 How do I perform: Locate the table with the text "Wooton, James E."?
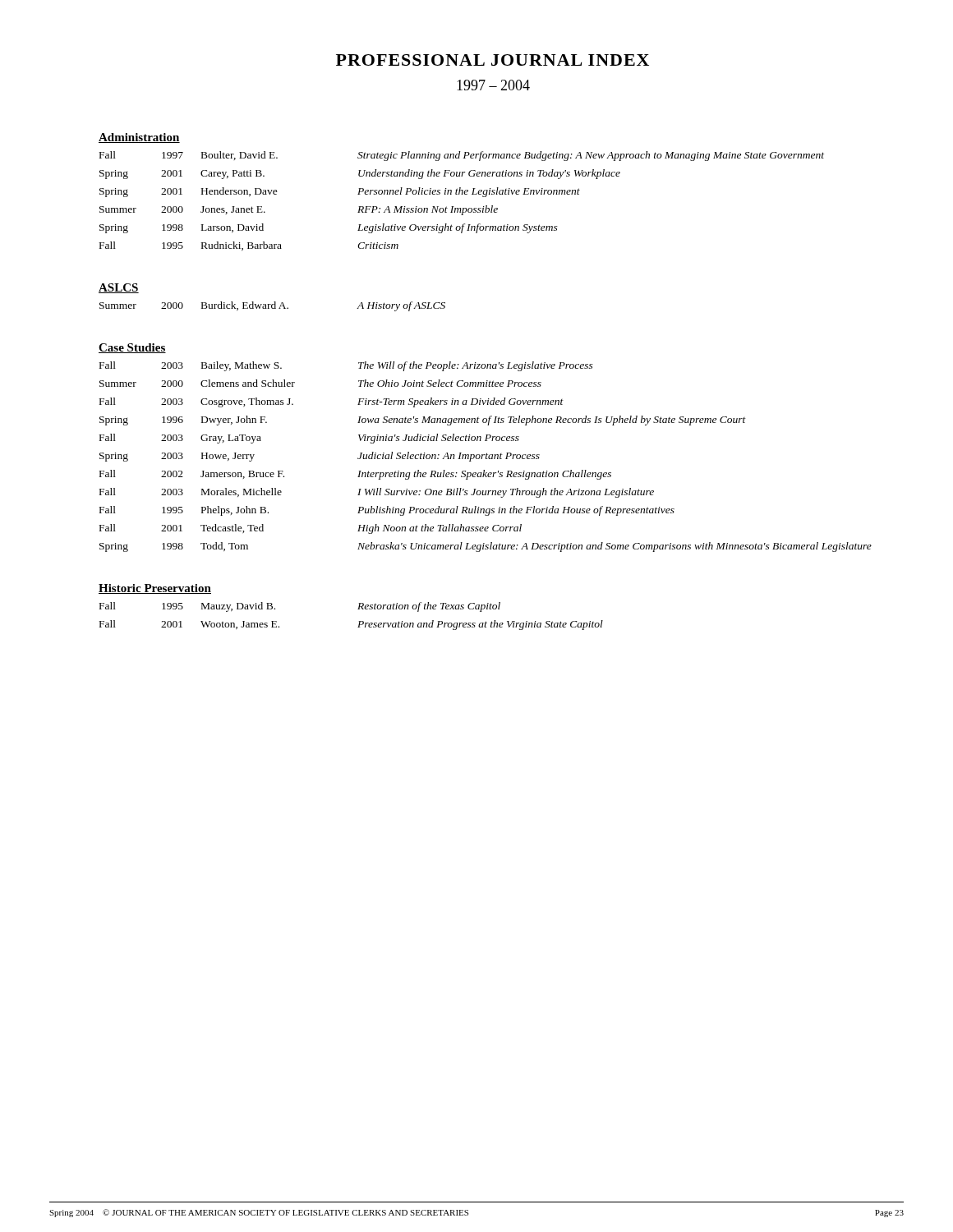point(493,615)
